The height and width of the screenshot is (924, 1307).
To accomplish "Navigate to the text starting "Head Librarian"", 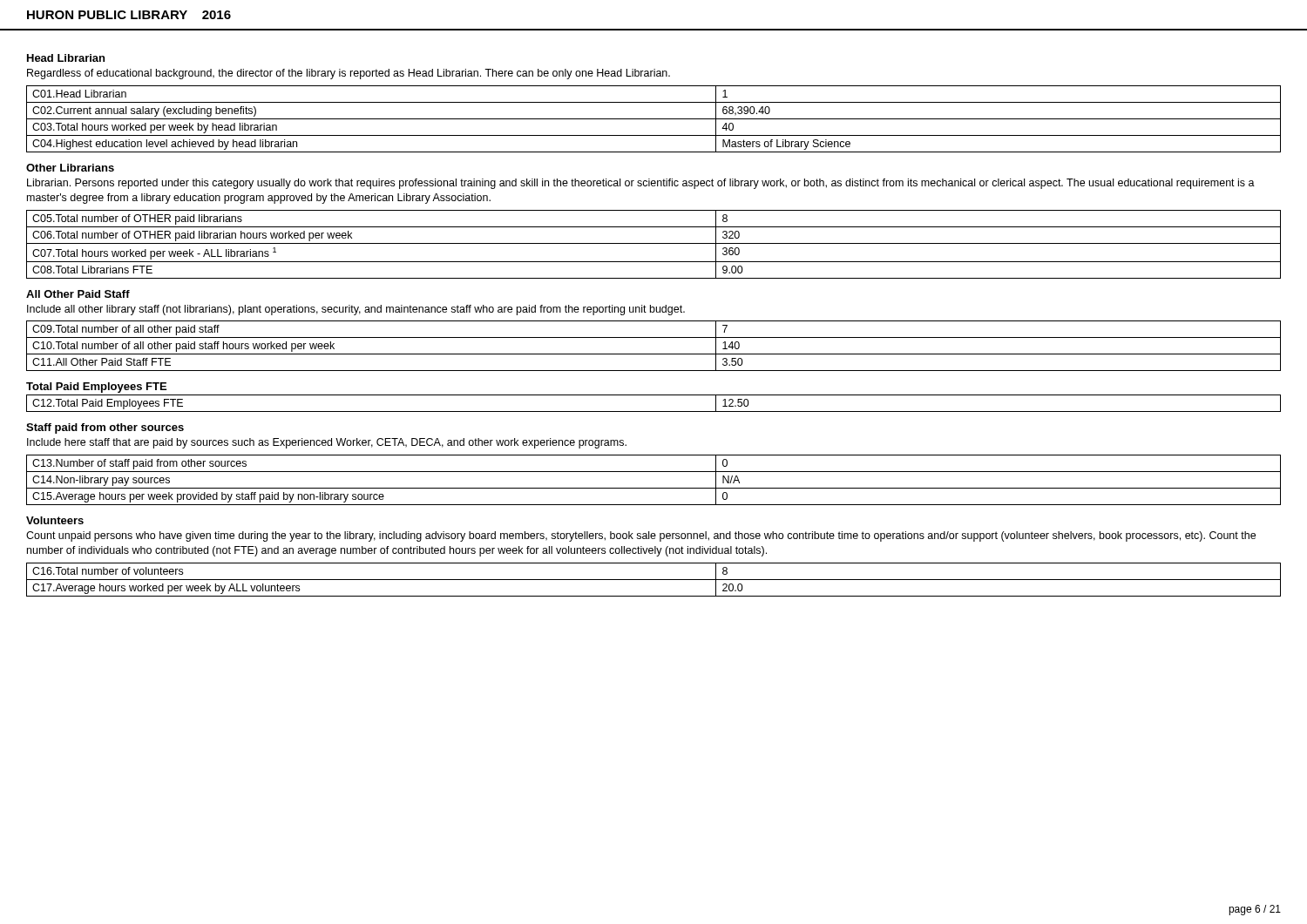I will tap(66, 58).
